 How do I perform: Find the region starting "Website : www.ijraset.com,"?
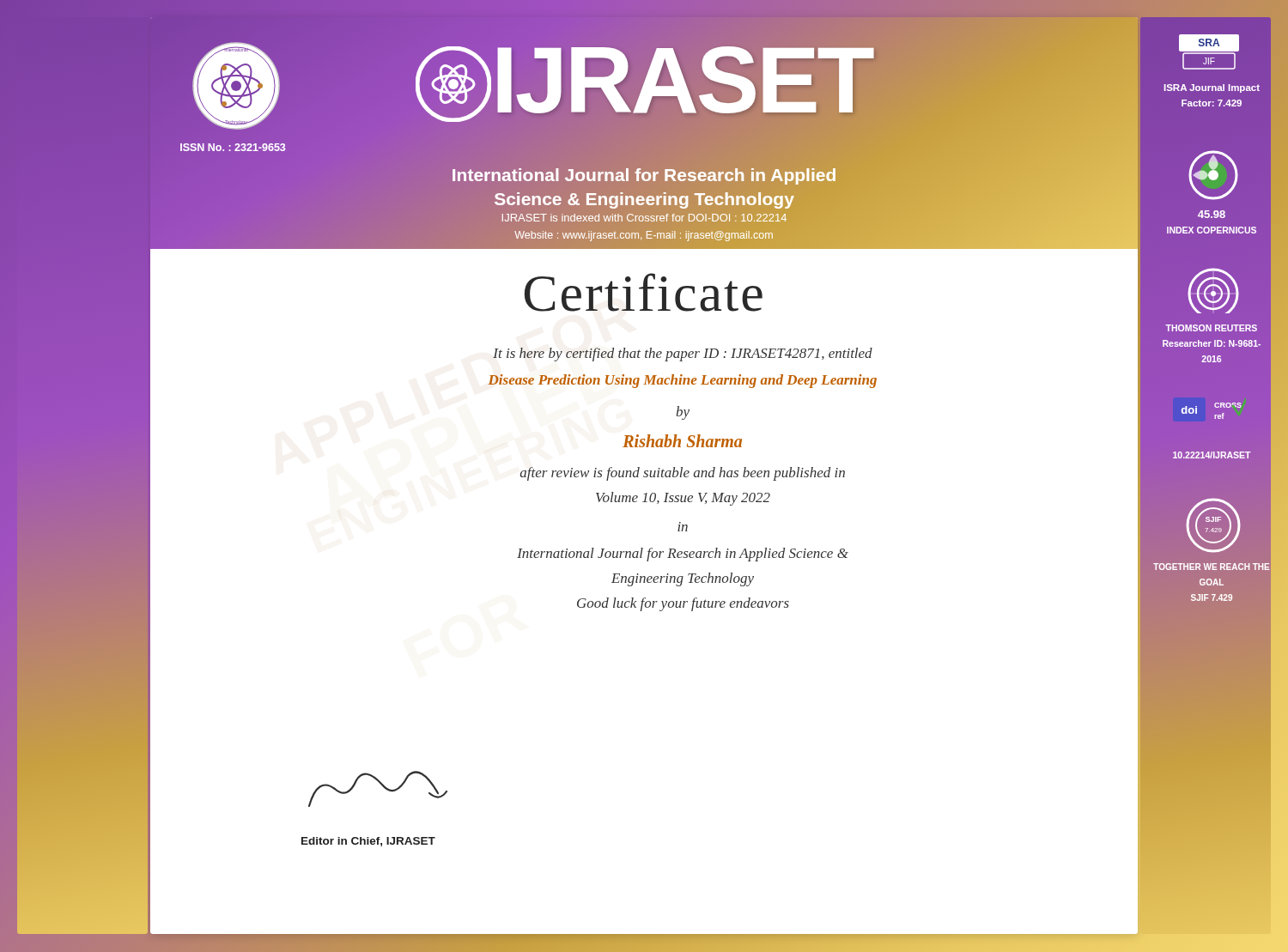(x=644, y=235)
